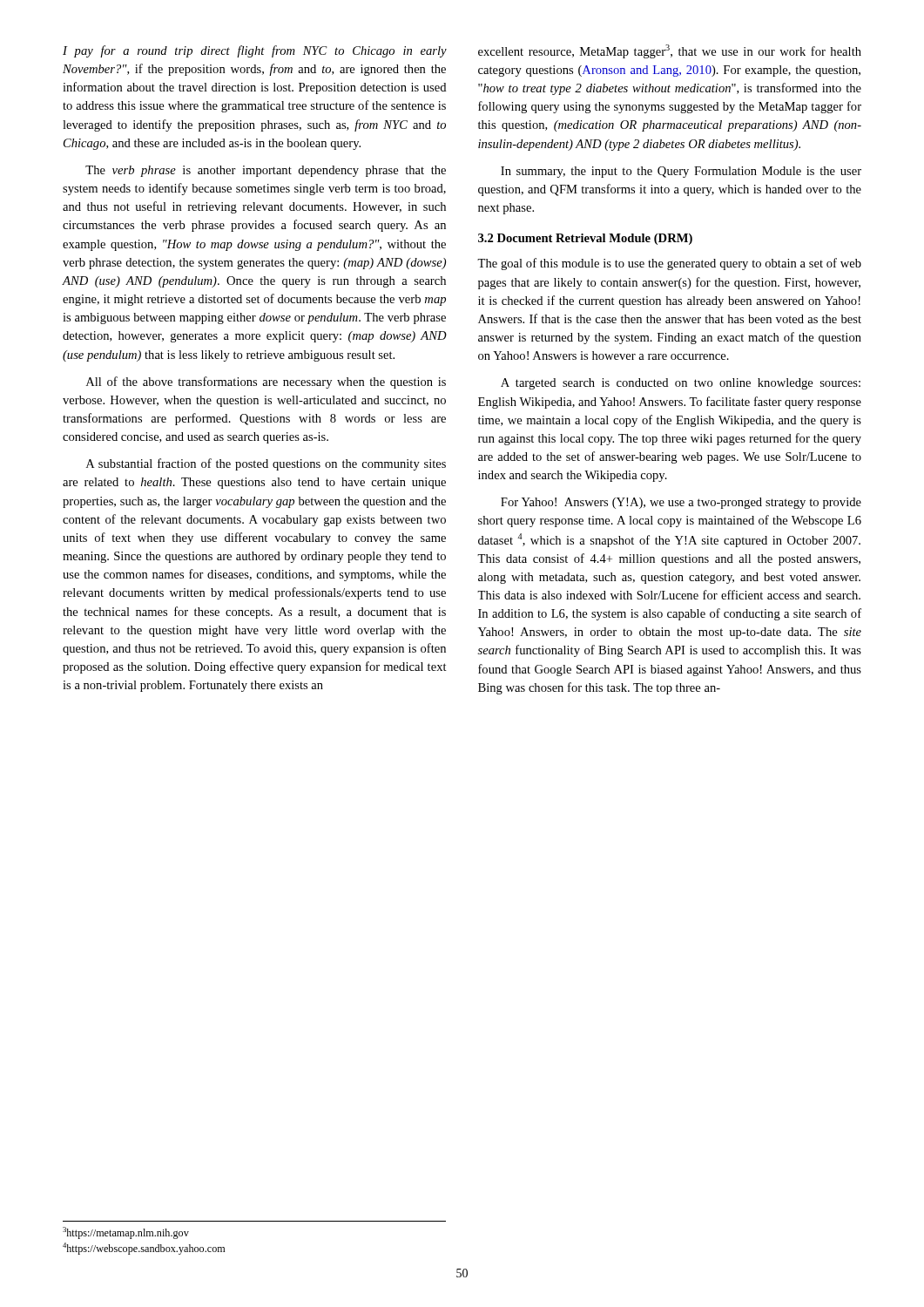Locate the block of text that opens with "All of the above"
Screen dimensions: 1307x924
pyautogui.click(x=255, y=409)
